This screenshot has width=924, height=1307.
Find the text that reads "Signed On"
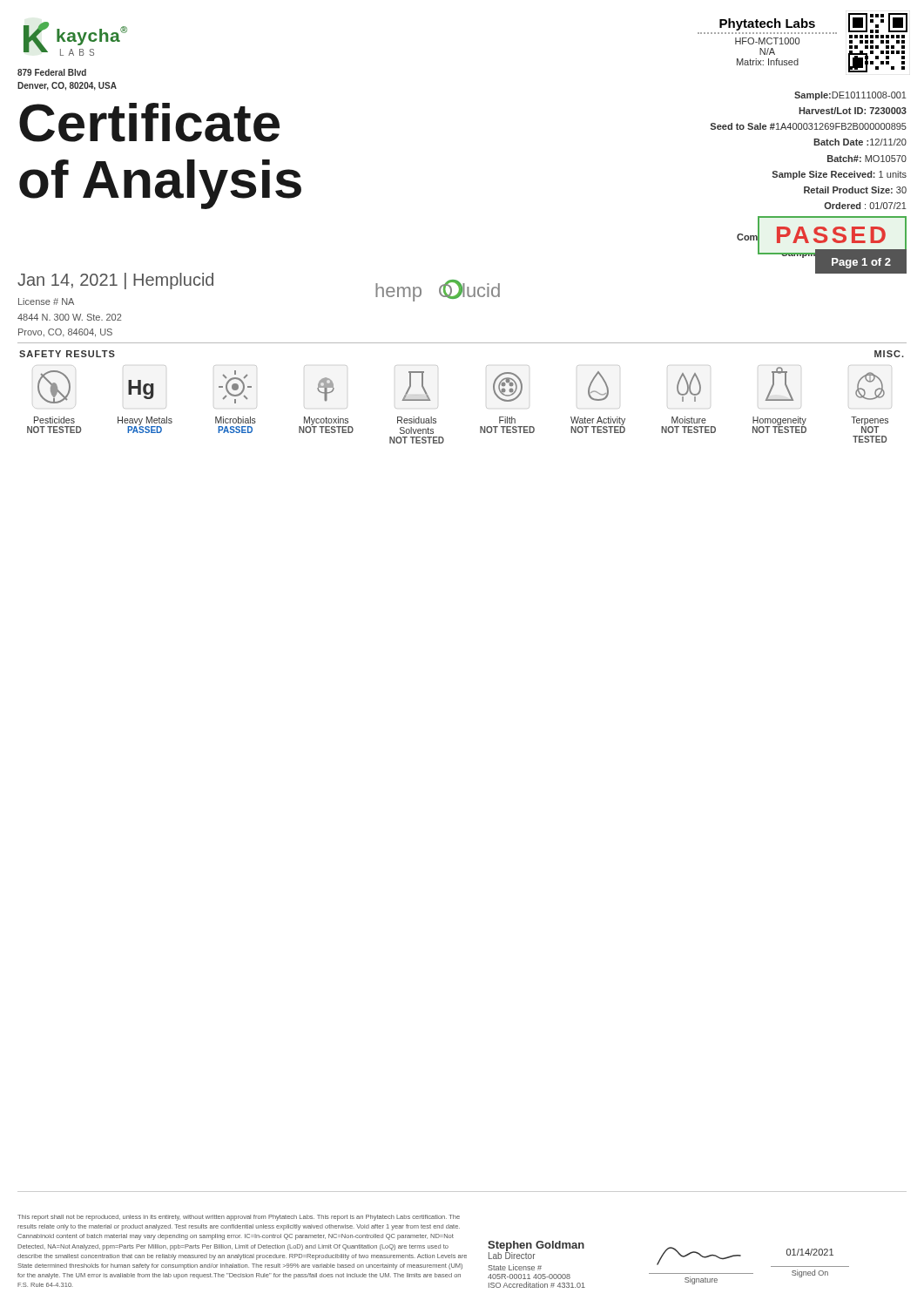[810, 1273]
